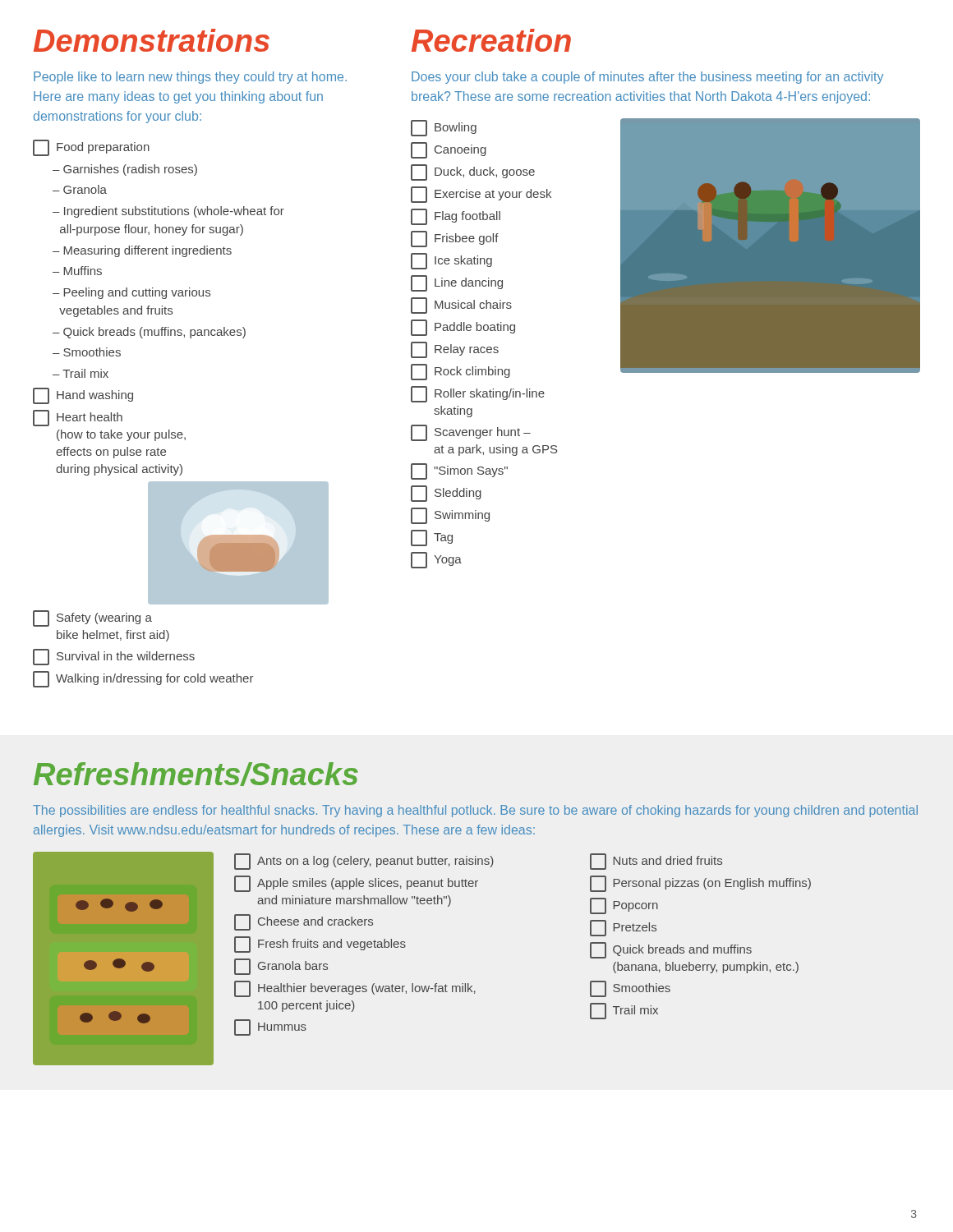Locate the text starting "Measuring different ingredients"
953x1232 pixels.
[147, 250]
